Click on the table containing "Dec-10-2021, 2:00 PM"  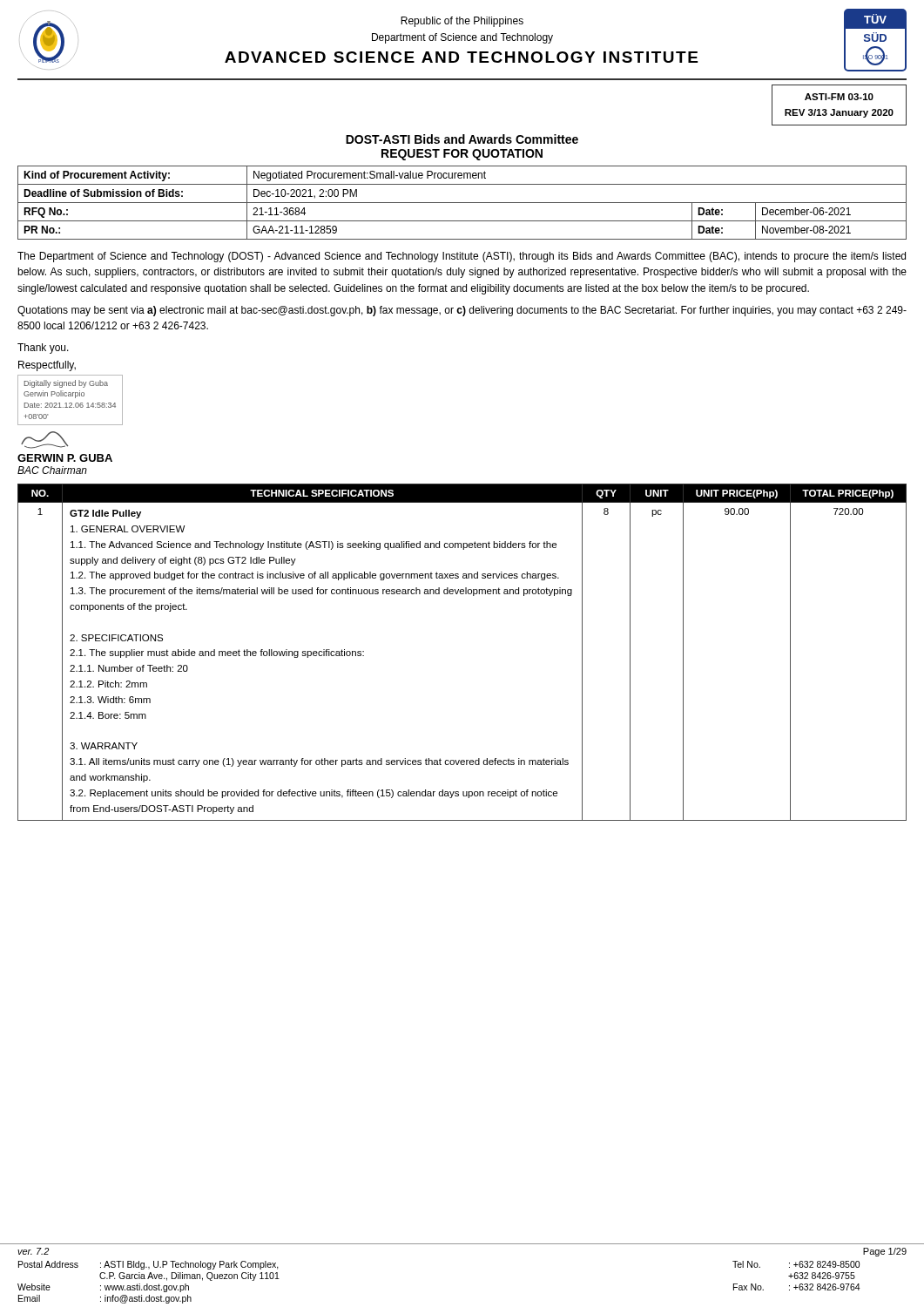(x=462, y=202)
